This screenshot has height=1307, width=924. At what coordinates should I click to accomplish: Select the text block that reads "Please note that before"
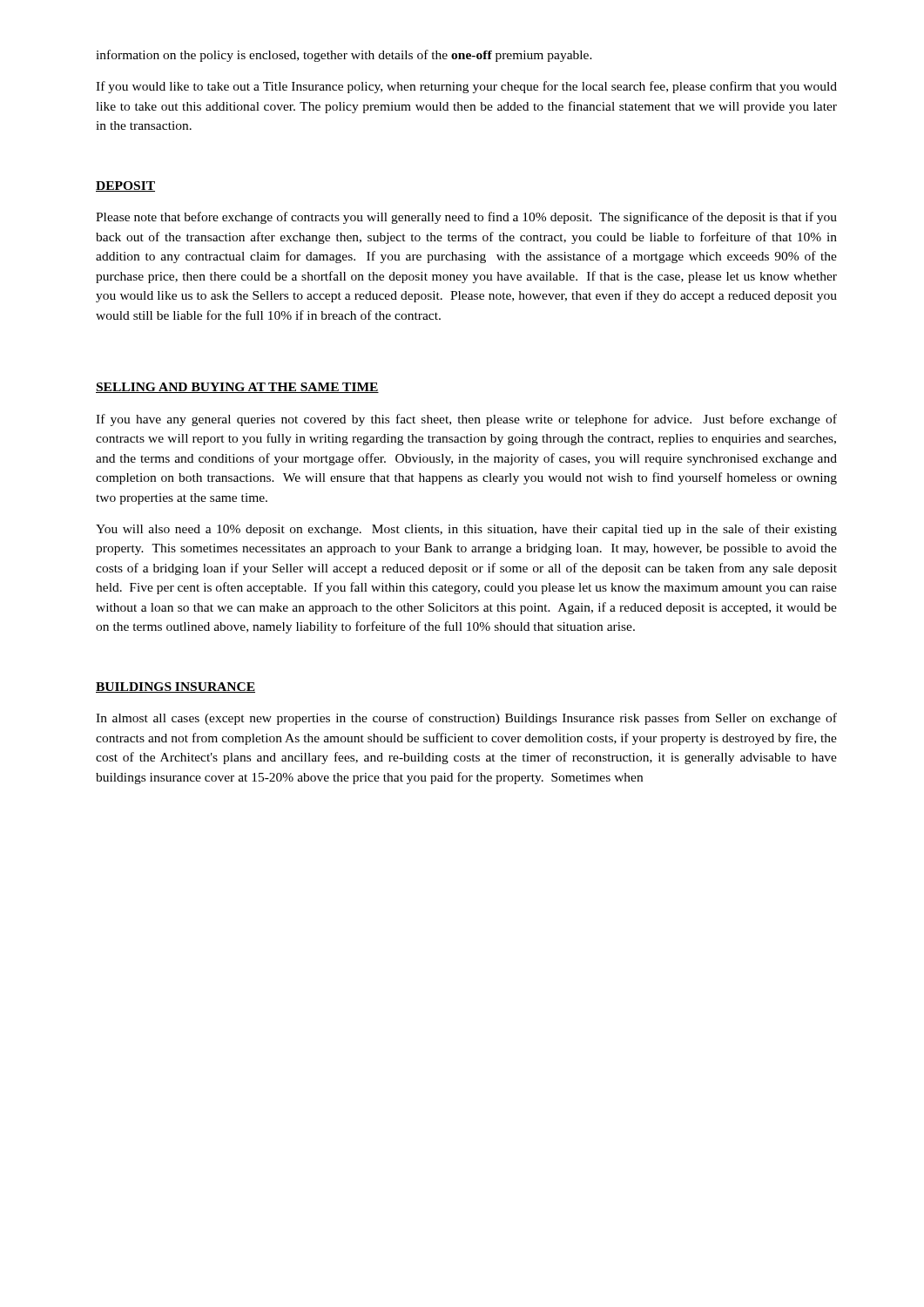(466, 266)
